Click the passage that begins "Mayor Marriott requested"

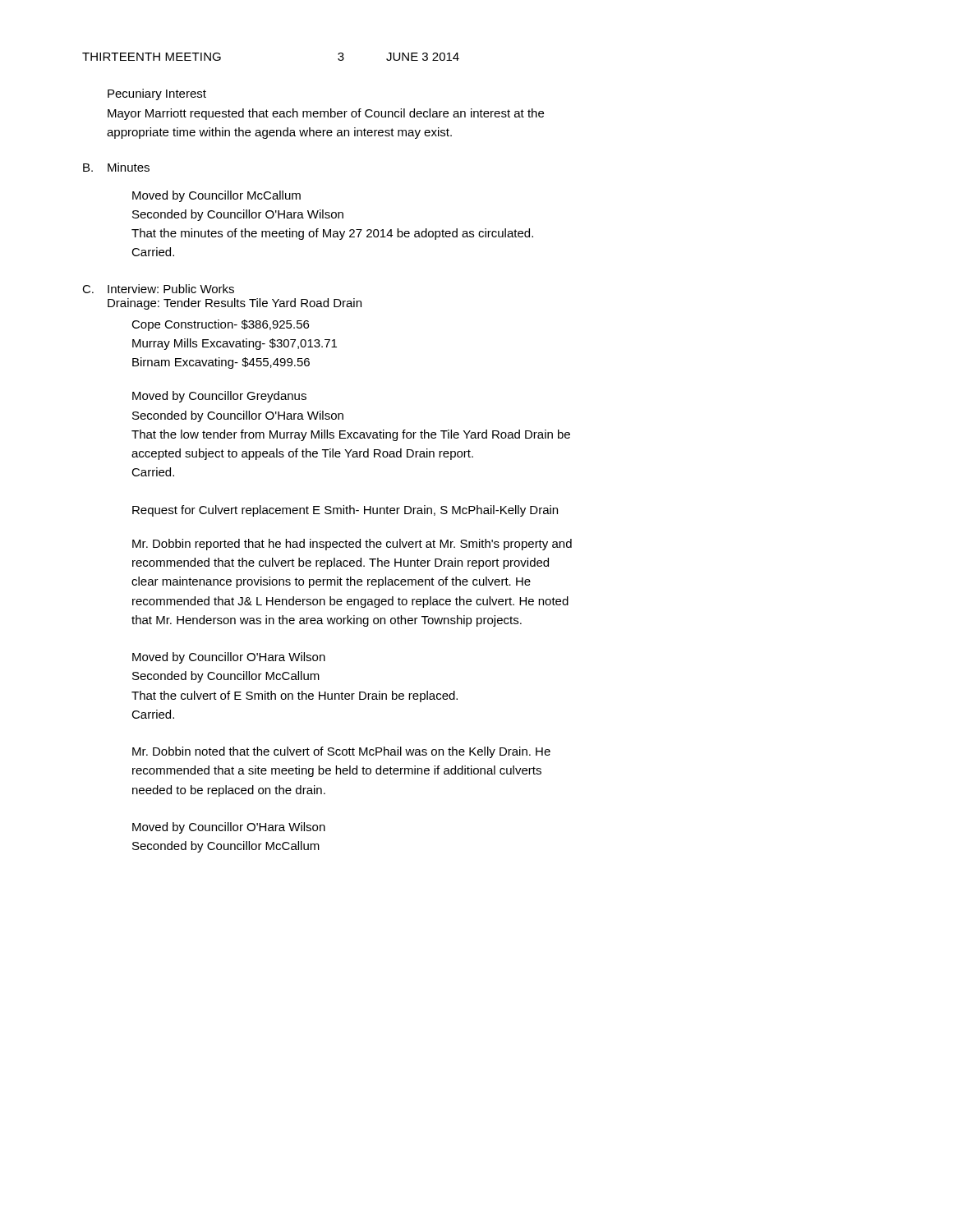(x=326, y=122)
